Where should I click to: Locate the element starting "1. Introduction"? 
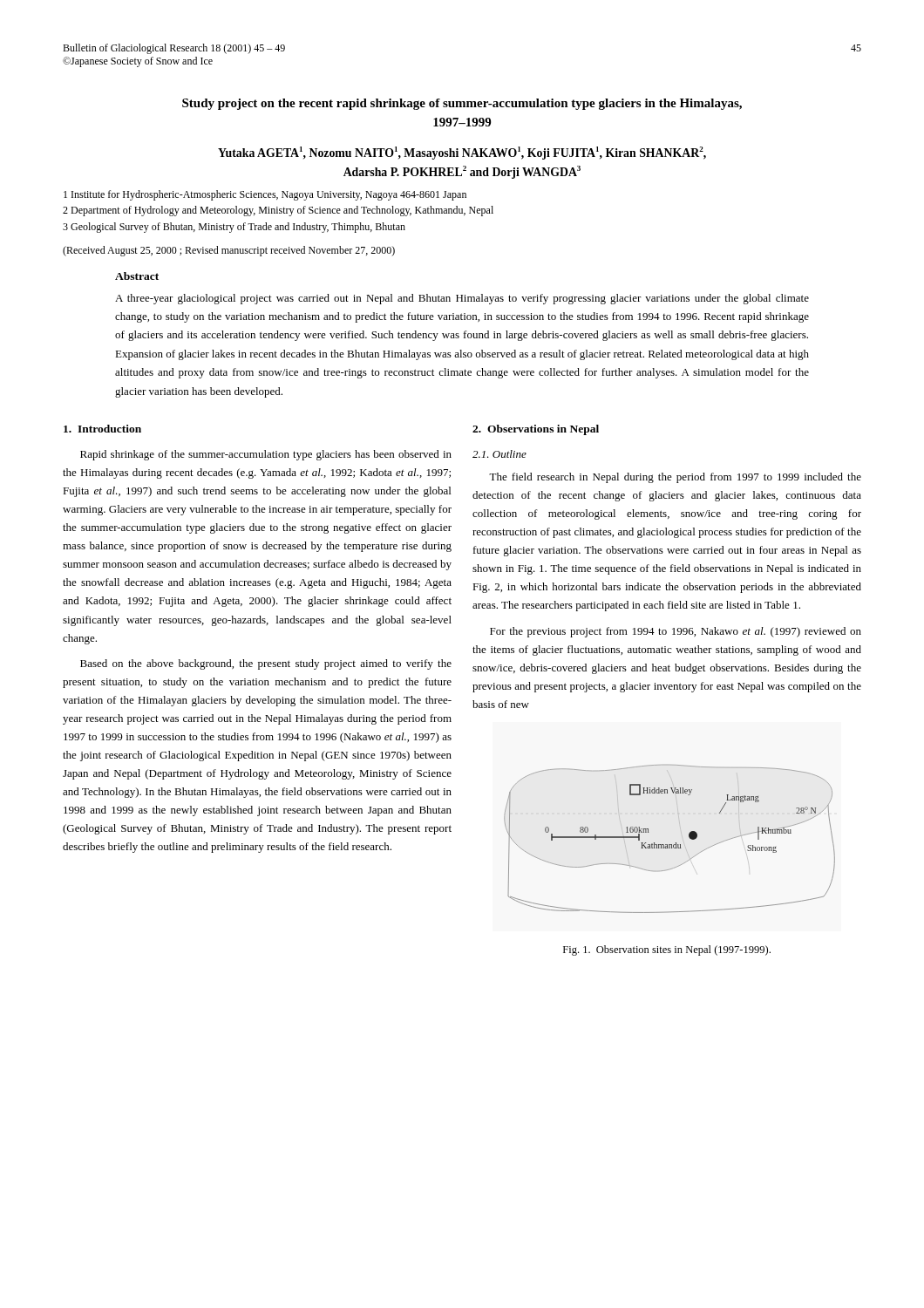tap(102, 429)
